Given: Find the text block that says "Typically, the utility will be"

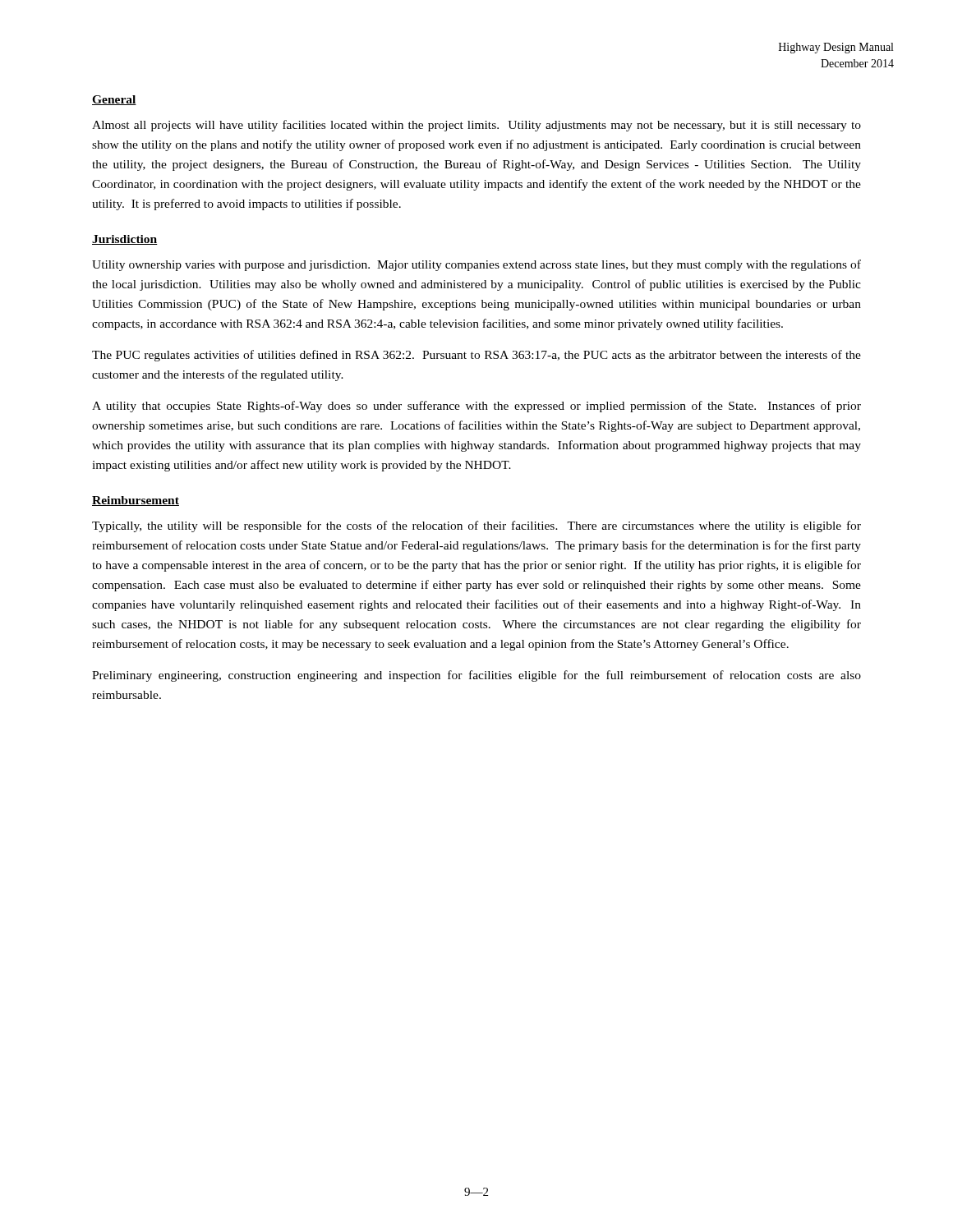Looking at the screenshot, I should coord(476,585).
